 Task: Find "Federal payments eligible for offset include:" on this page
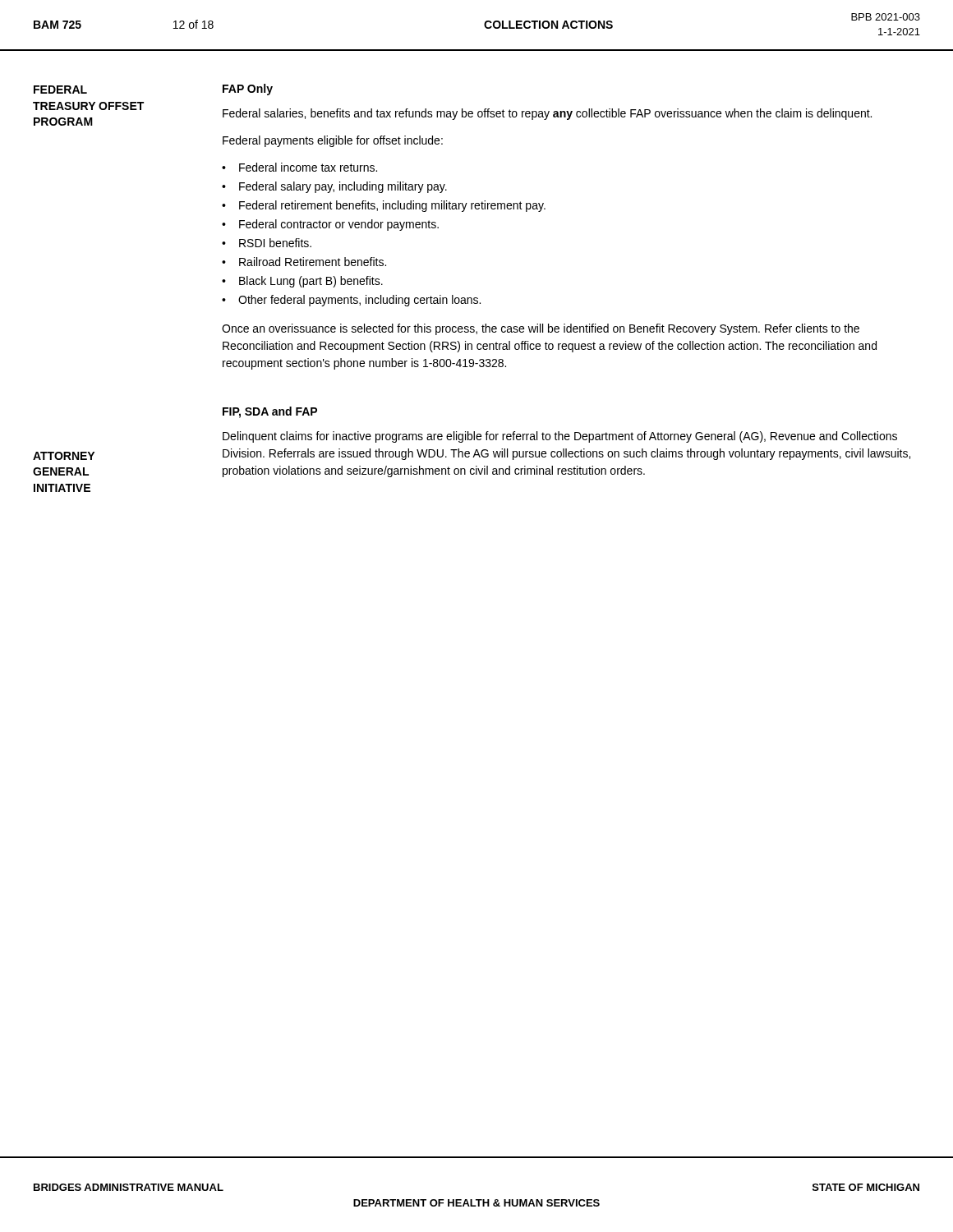[x=333, y=140]
